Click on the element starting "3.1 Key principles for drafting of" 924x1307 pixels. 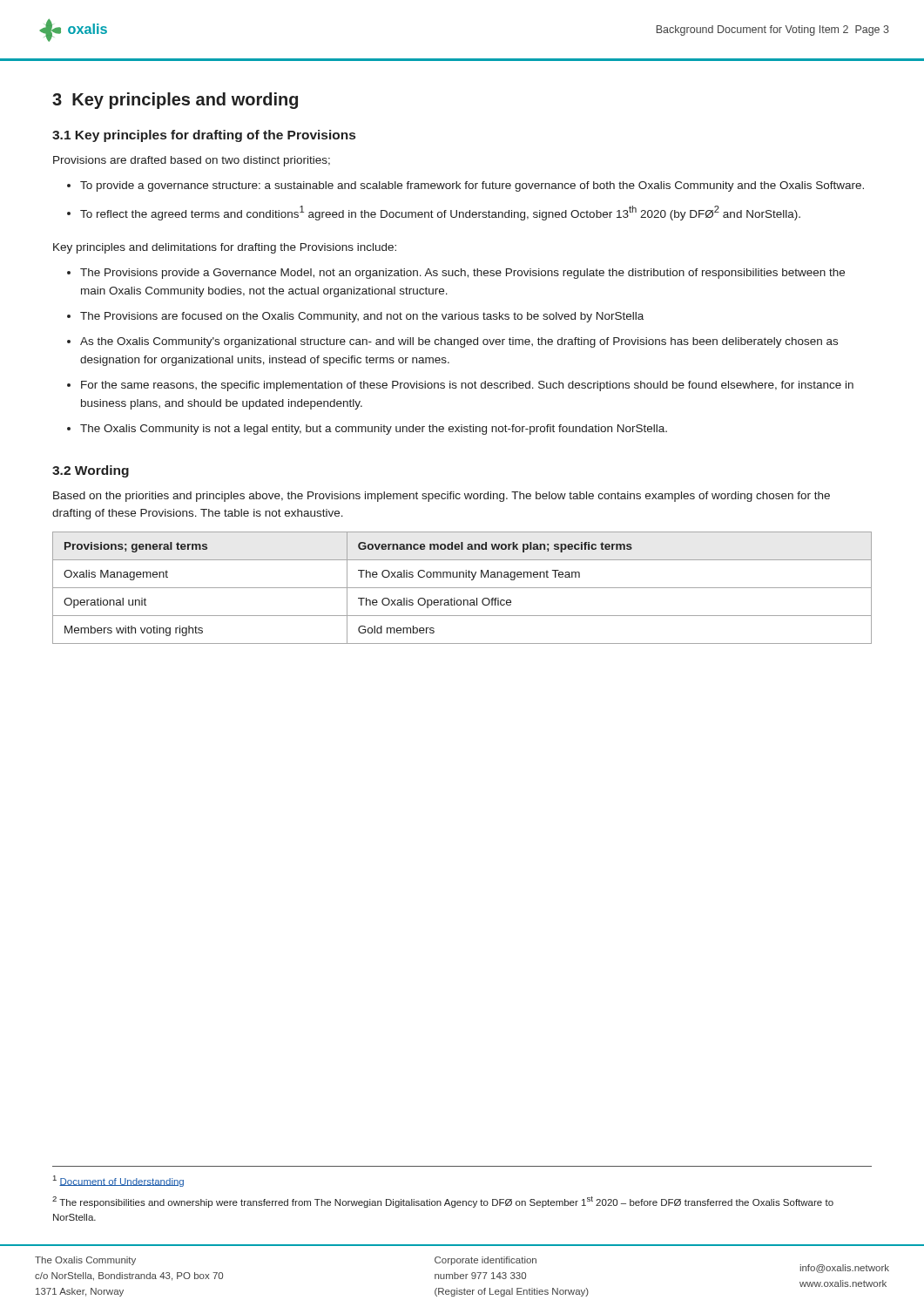pyautogui.click(x=204, y=136)
